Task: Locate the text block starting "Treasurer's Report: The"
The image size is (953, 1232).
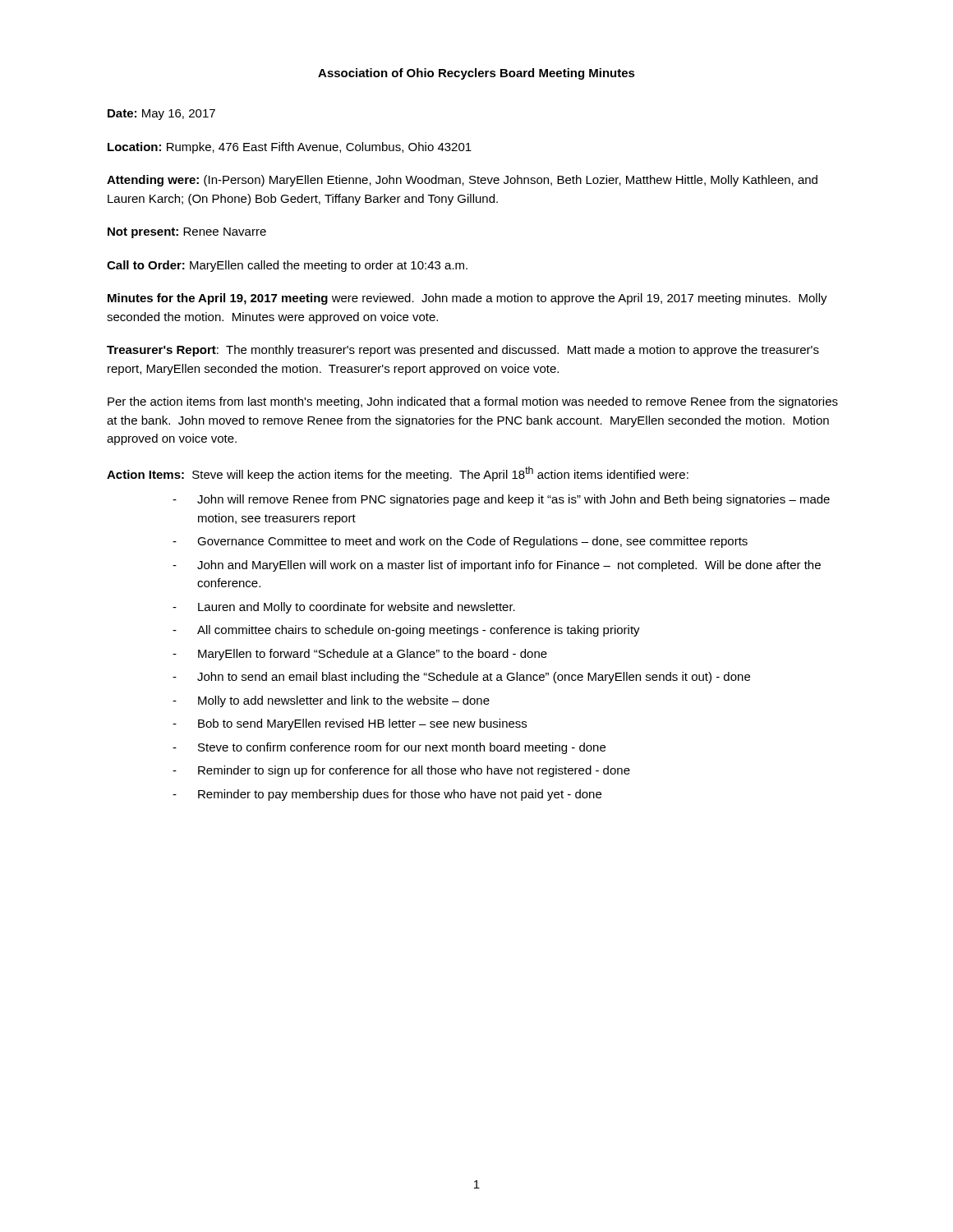Action: click(x=476, y=359)
